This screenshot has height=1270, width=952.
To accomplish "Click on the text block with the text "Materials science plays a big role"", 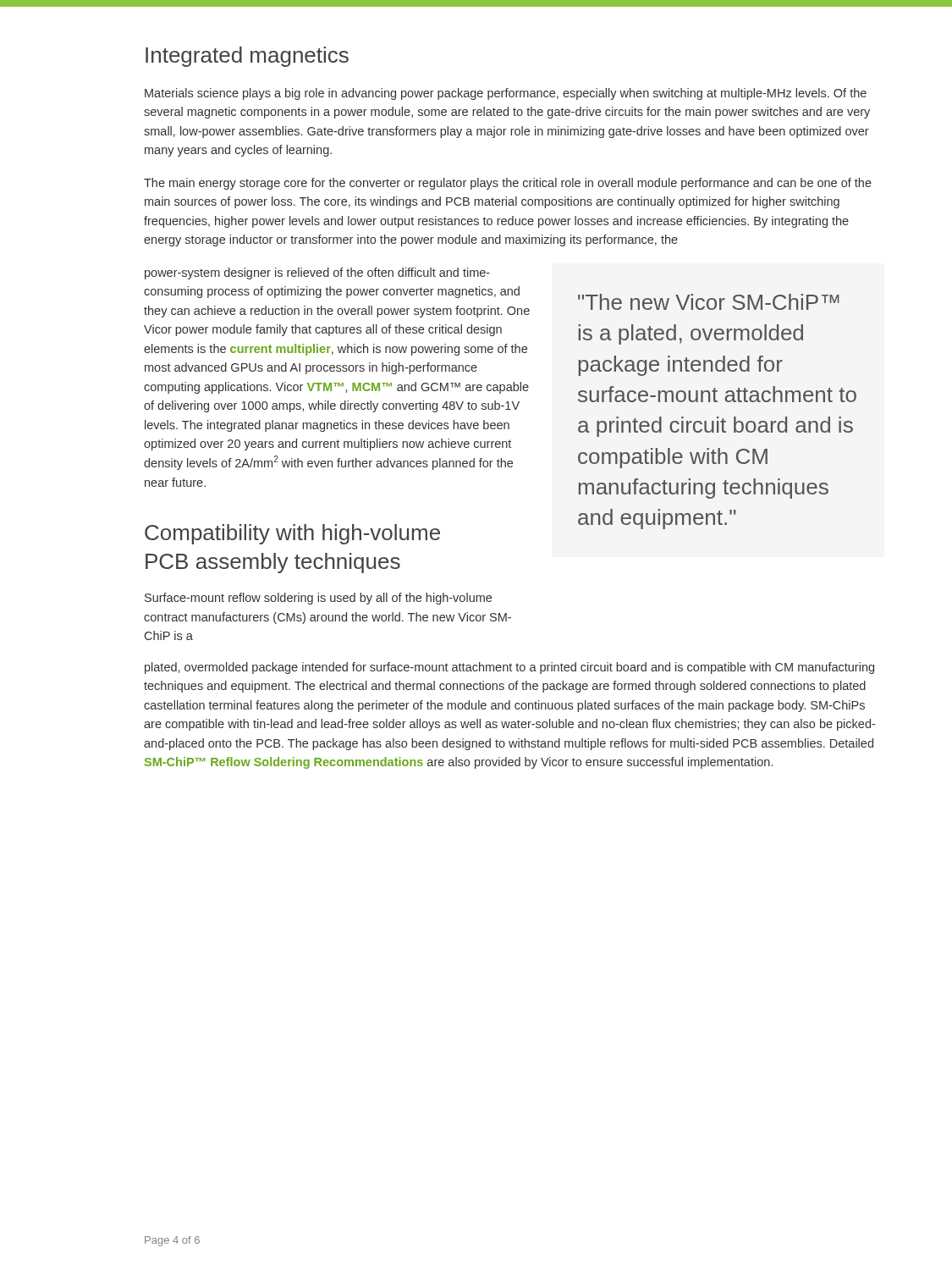I will point(514,122).
